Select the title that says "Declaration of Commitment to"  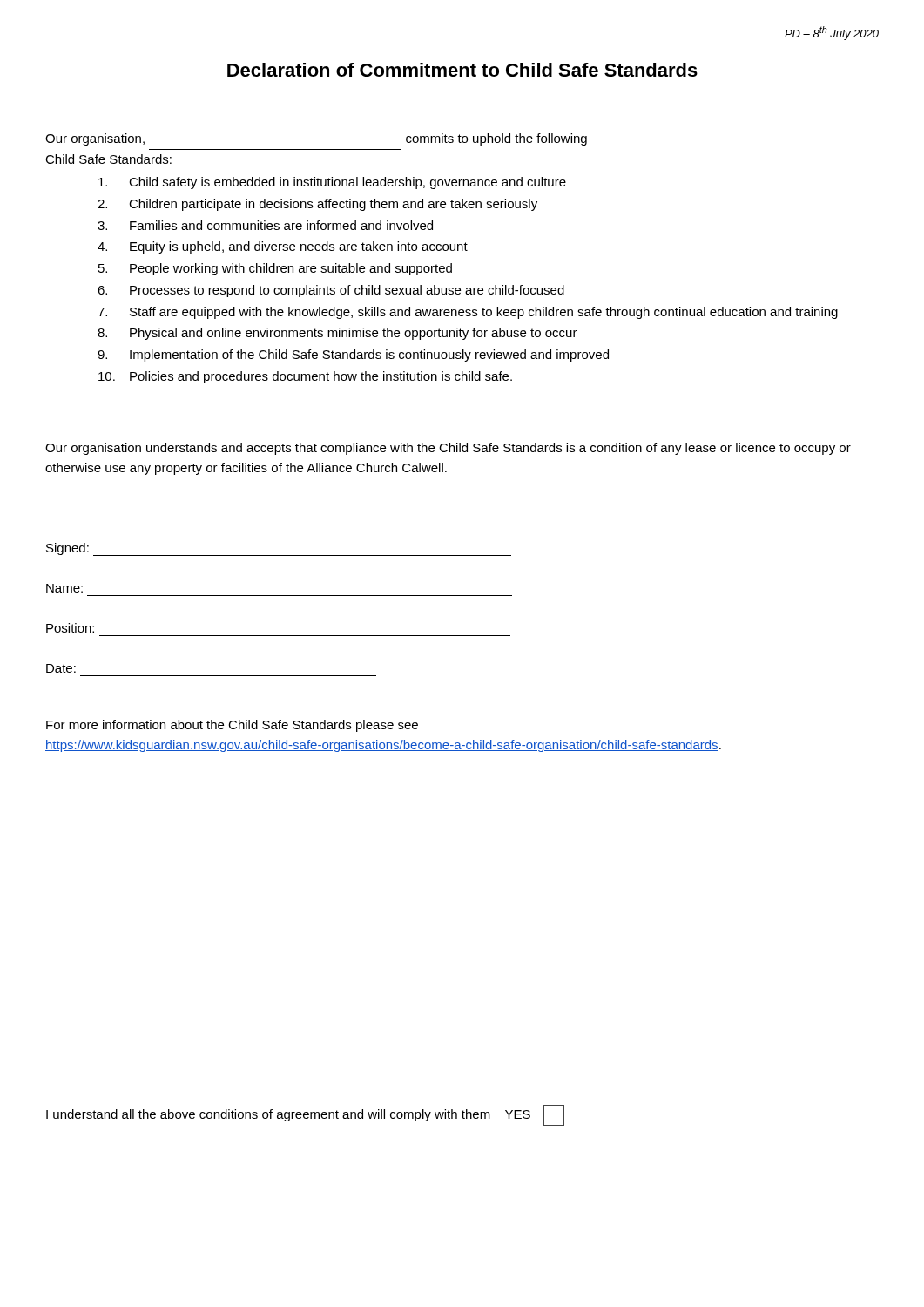(x=462, y=71)
